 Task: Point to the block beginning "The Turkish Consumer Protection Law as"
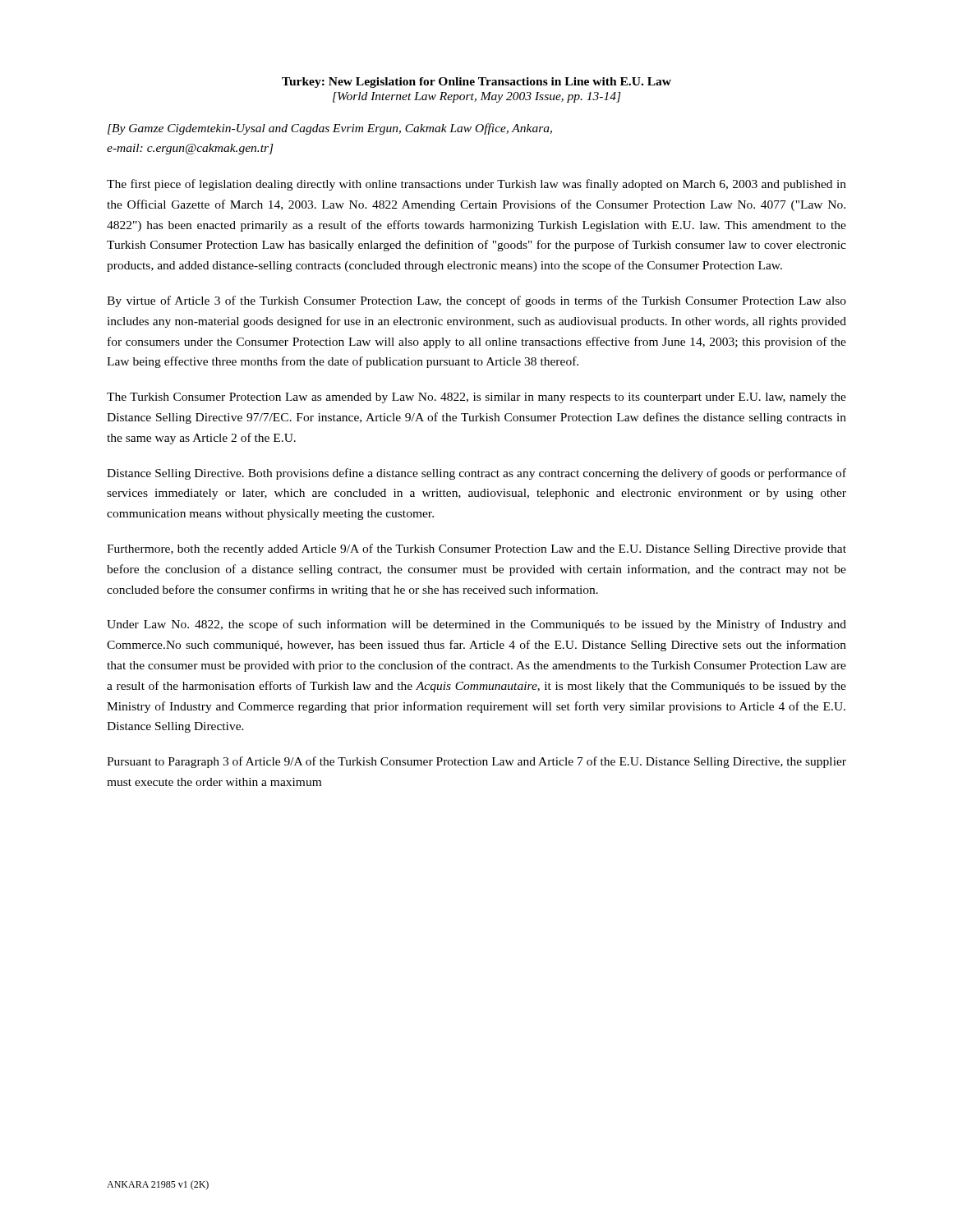[x=476, y=417]
